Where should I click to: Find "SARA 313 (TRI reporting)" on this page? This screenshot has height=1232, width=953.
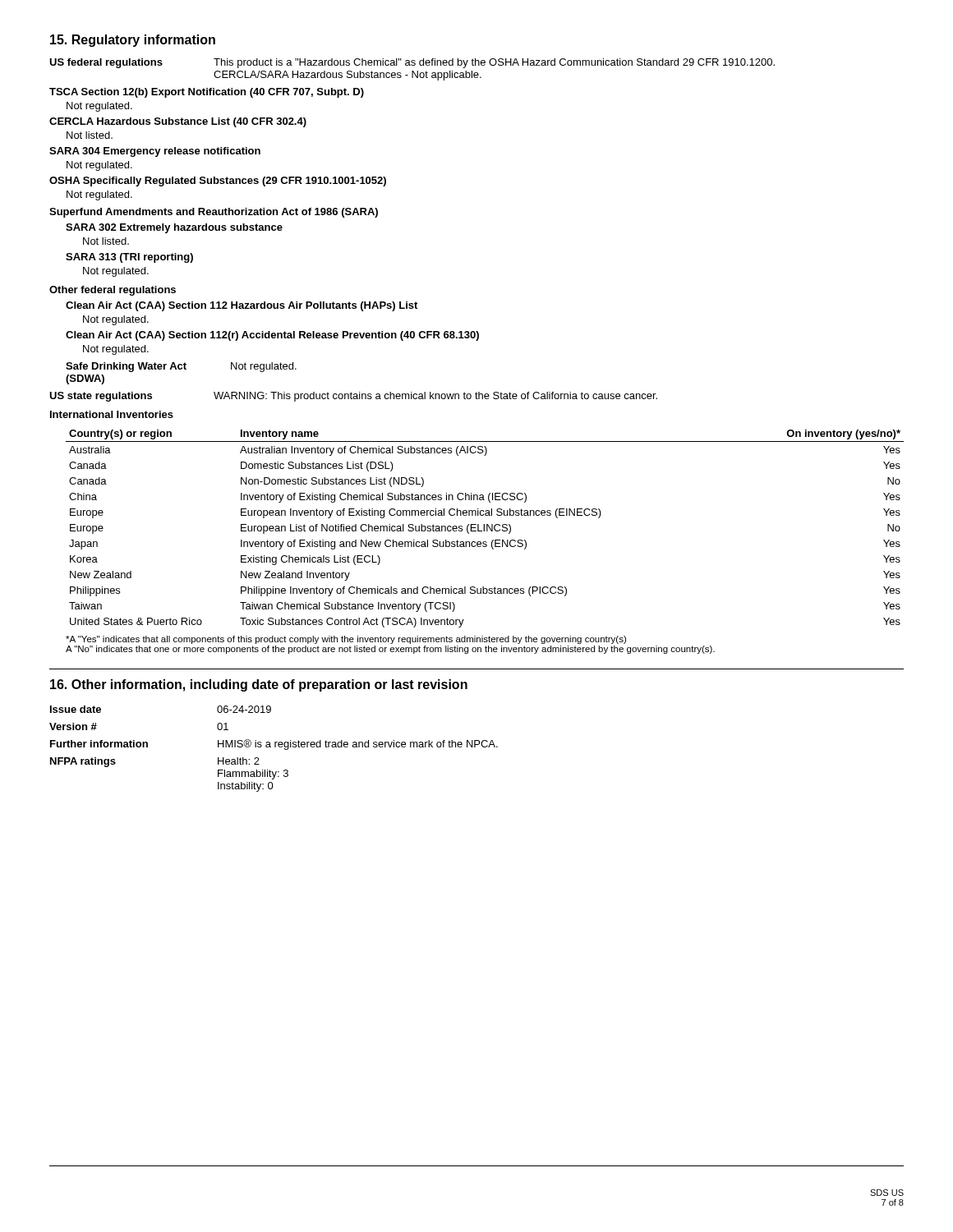coord(130,257)
